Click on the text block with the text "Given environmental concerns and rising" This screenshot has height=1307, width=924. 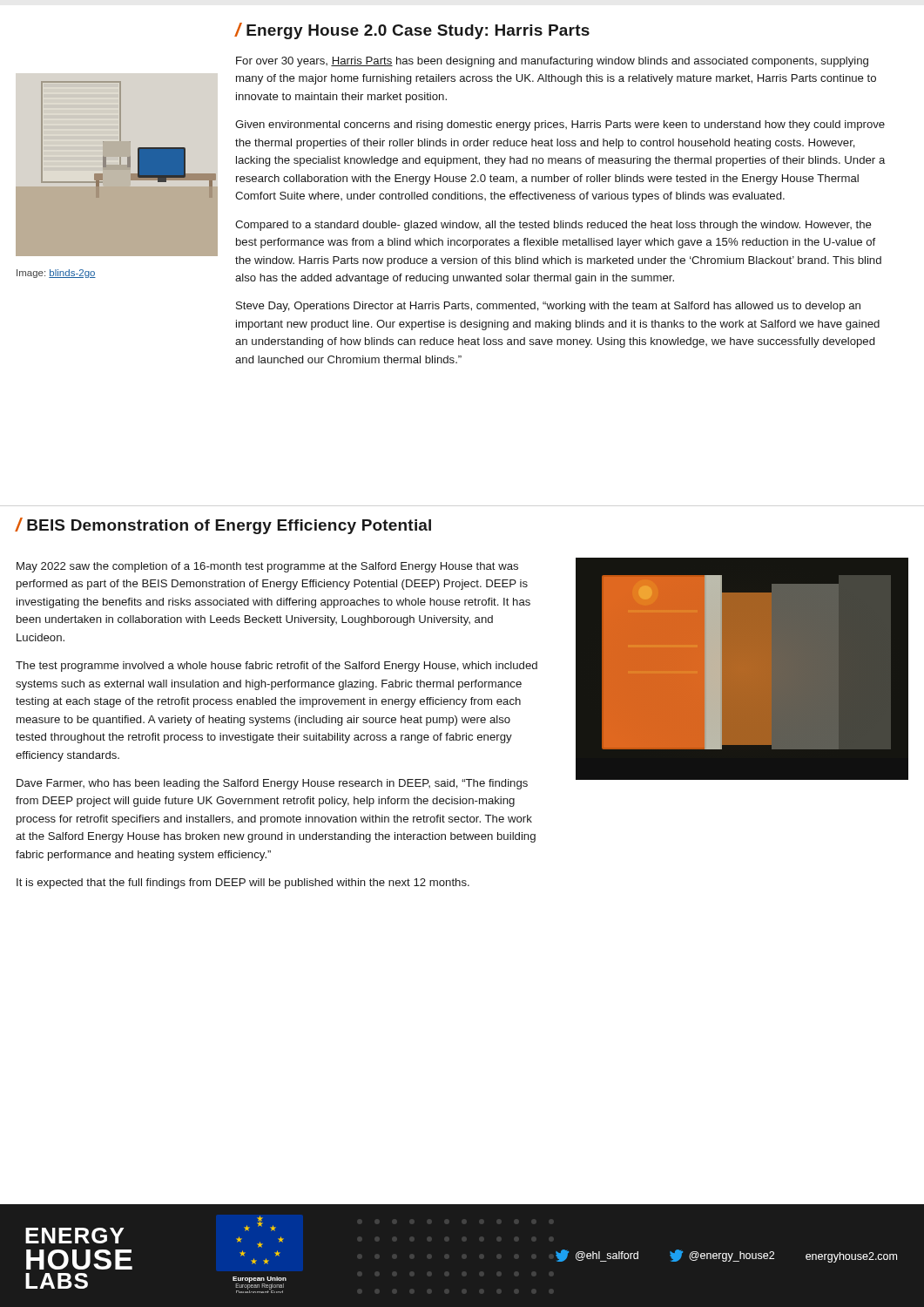(563, 161)
